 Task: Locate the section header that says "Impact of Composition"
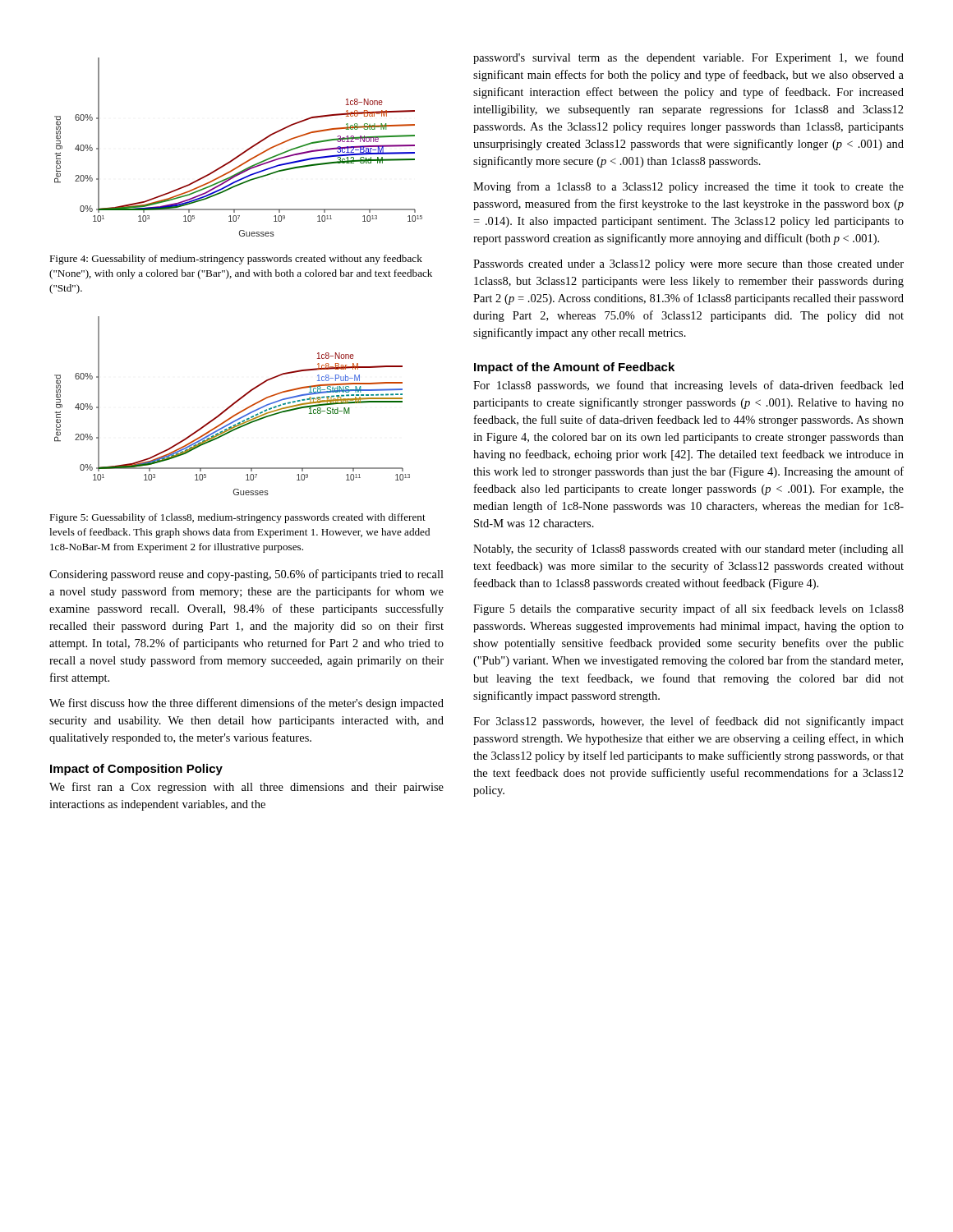(136, 769)
